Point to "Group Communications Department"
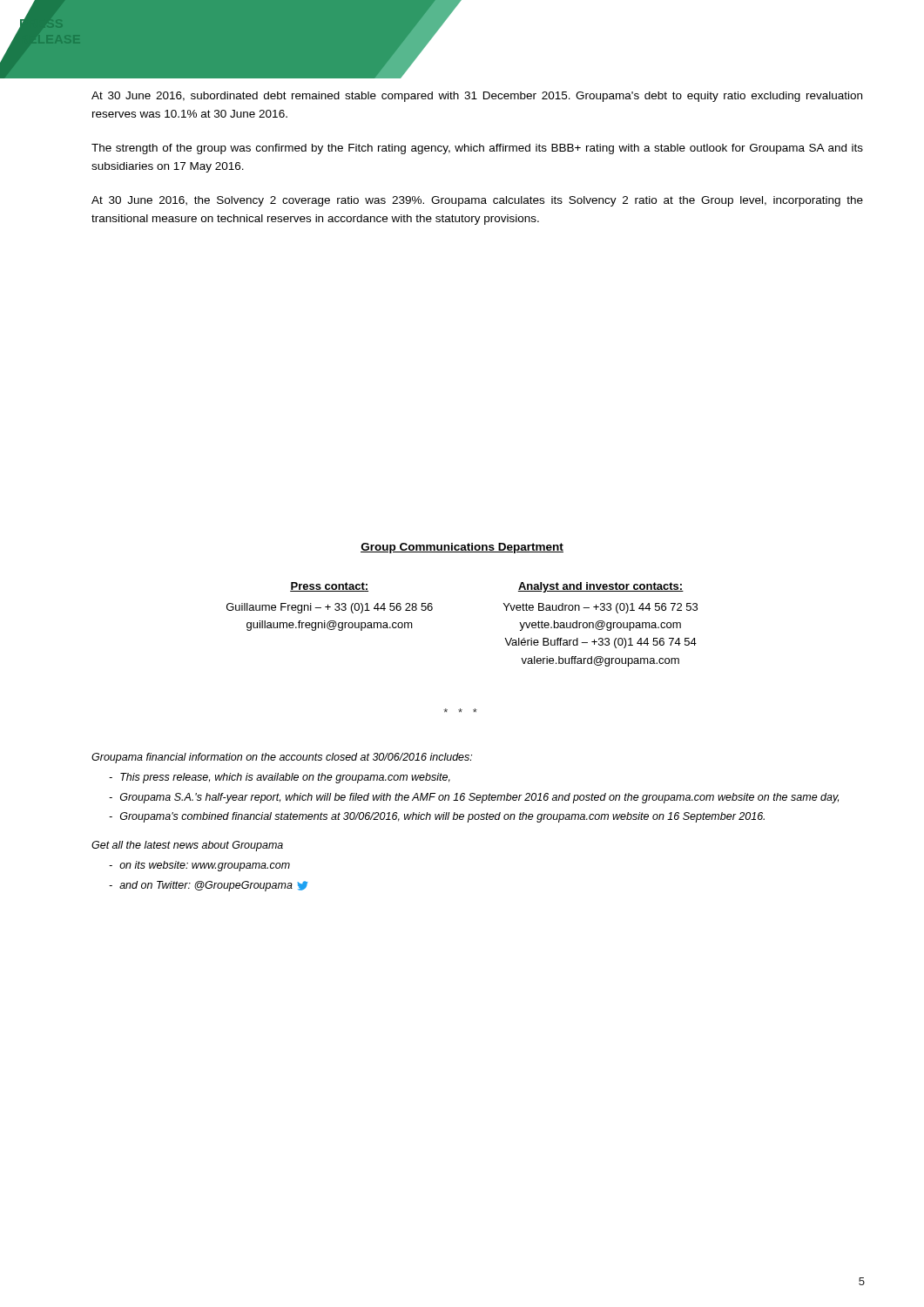 pos(462,547)
